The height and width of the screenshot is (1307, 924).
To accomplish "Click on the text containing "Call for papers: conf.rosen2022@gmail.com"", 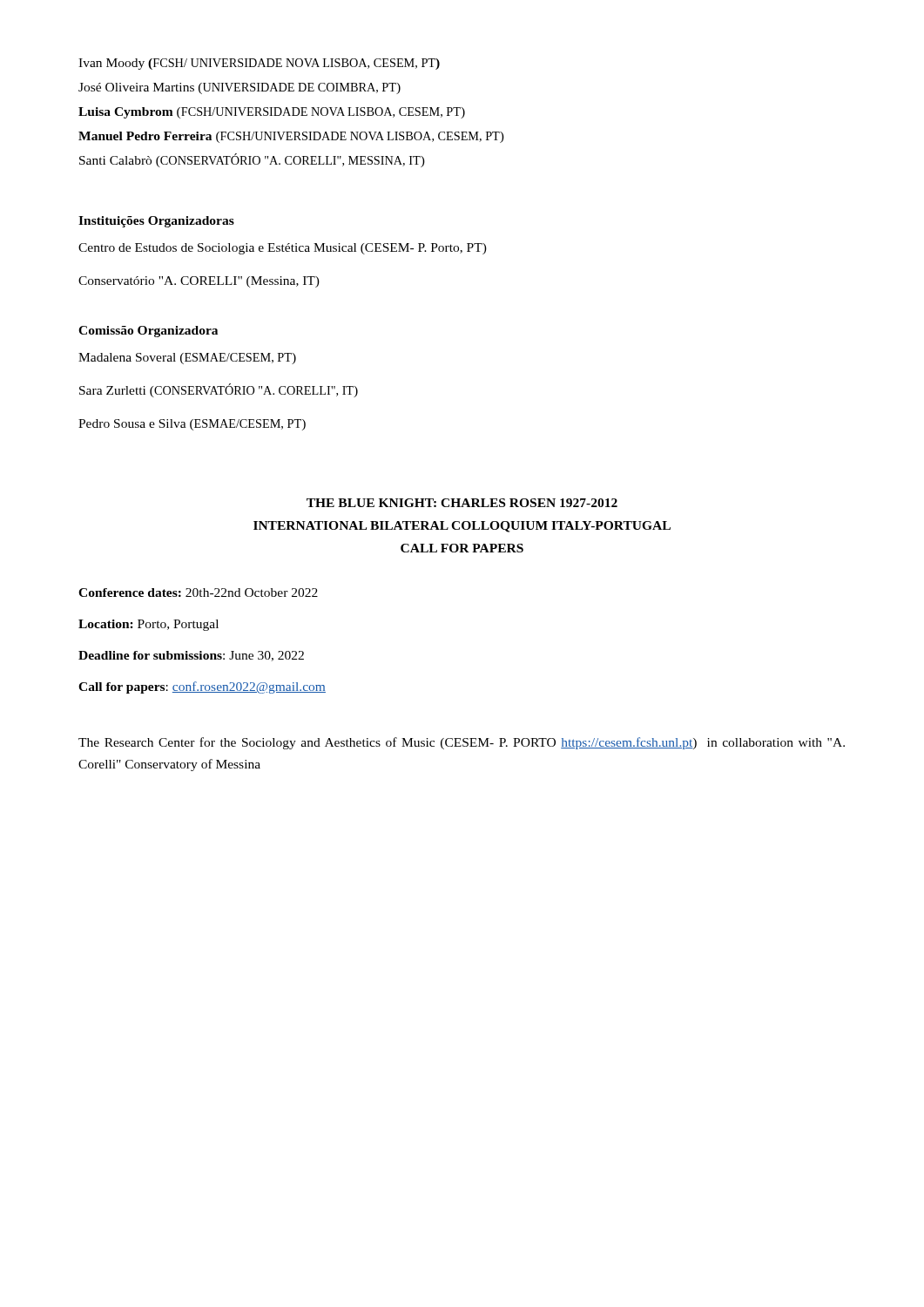I will tap(202, 686).
